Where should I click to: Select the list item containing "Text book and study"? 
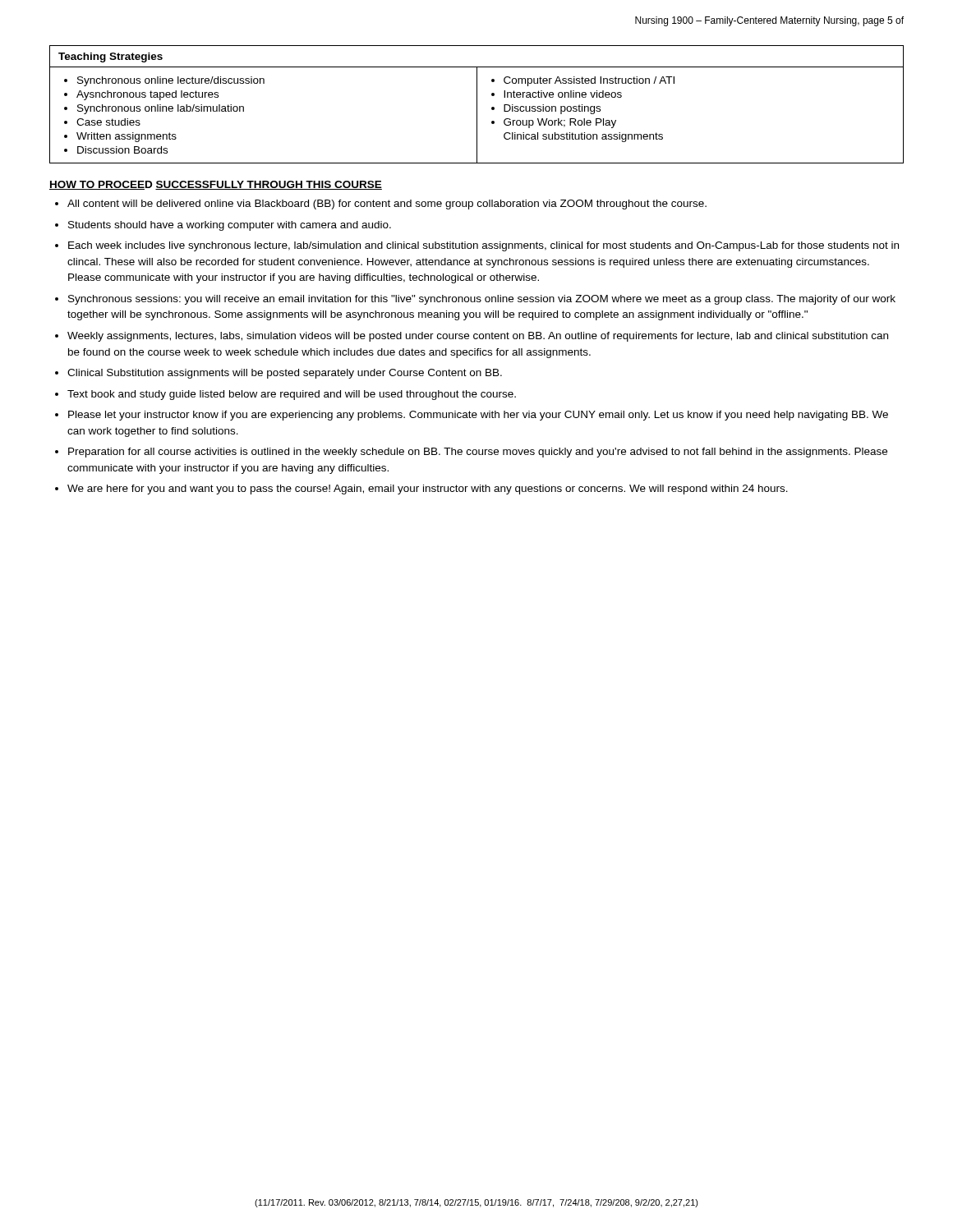pos(292,394)
